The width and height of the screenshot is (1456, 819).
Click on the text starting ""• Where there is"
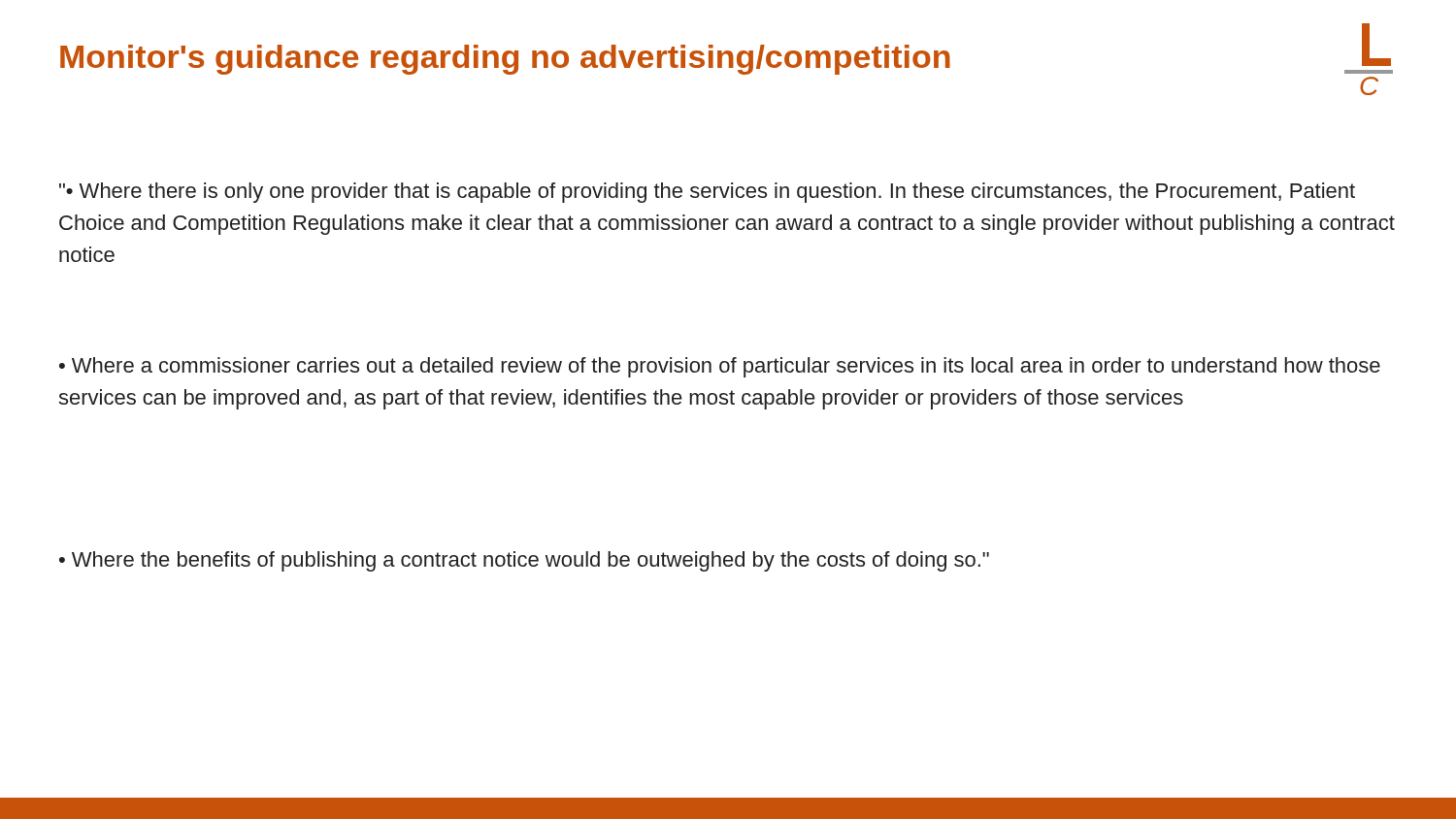pos(727,223)
